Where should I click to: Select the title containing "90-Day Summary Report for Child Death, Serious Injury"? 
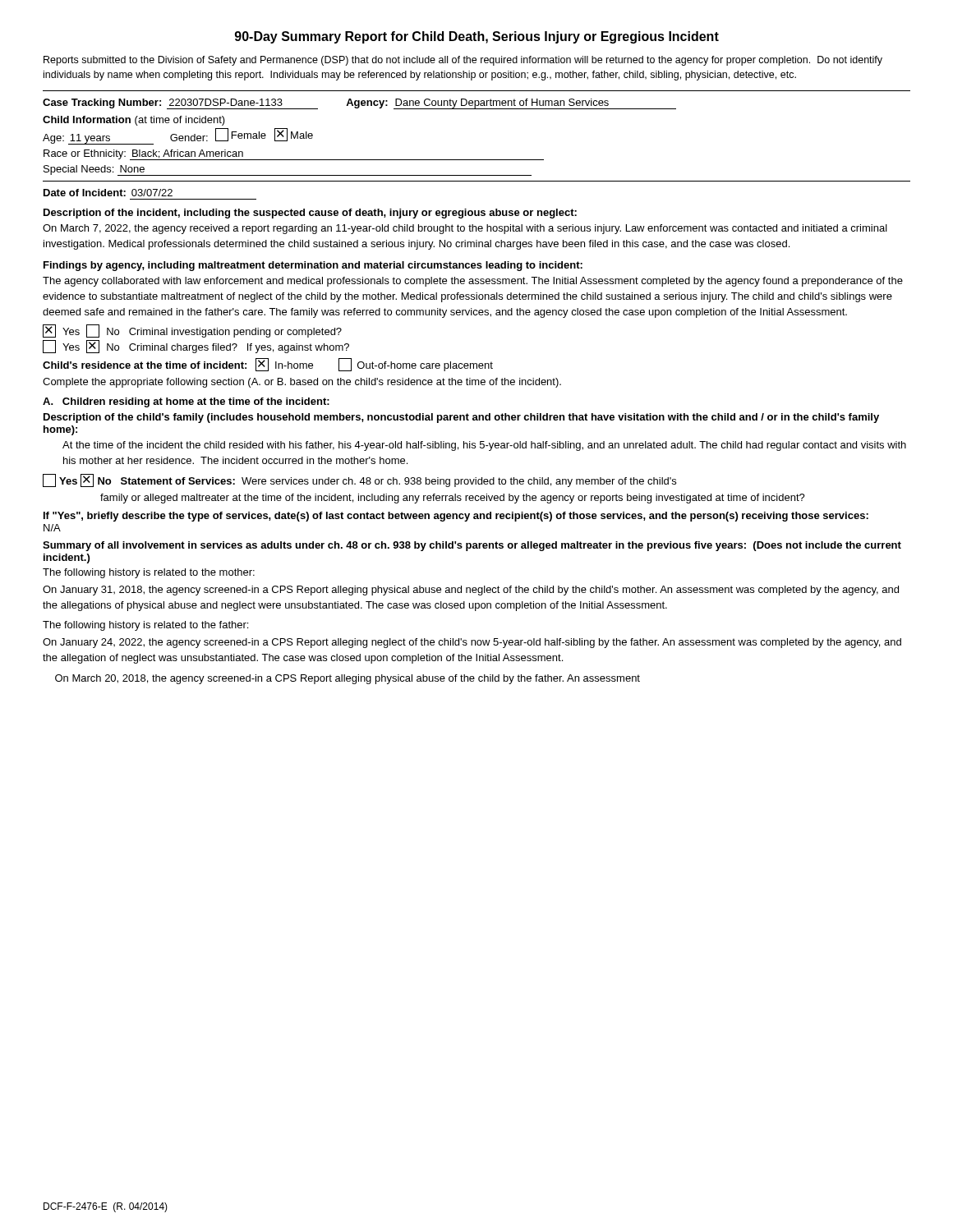476,37
